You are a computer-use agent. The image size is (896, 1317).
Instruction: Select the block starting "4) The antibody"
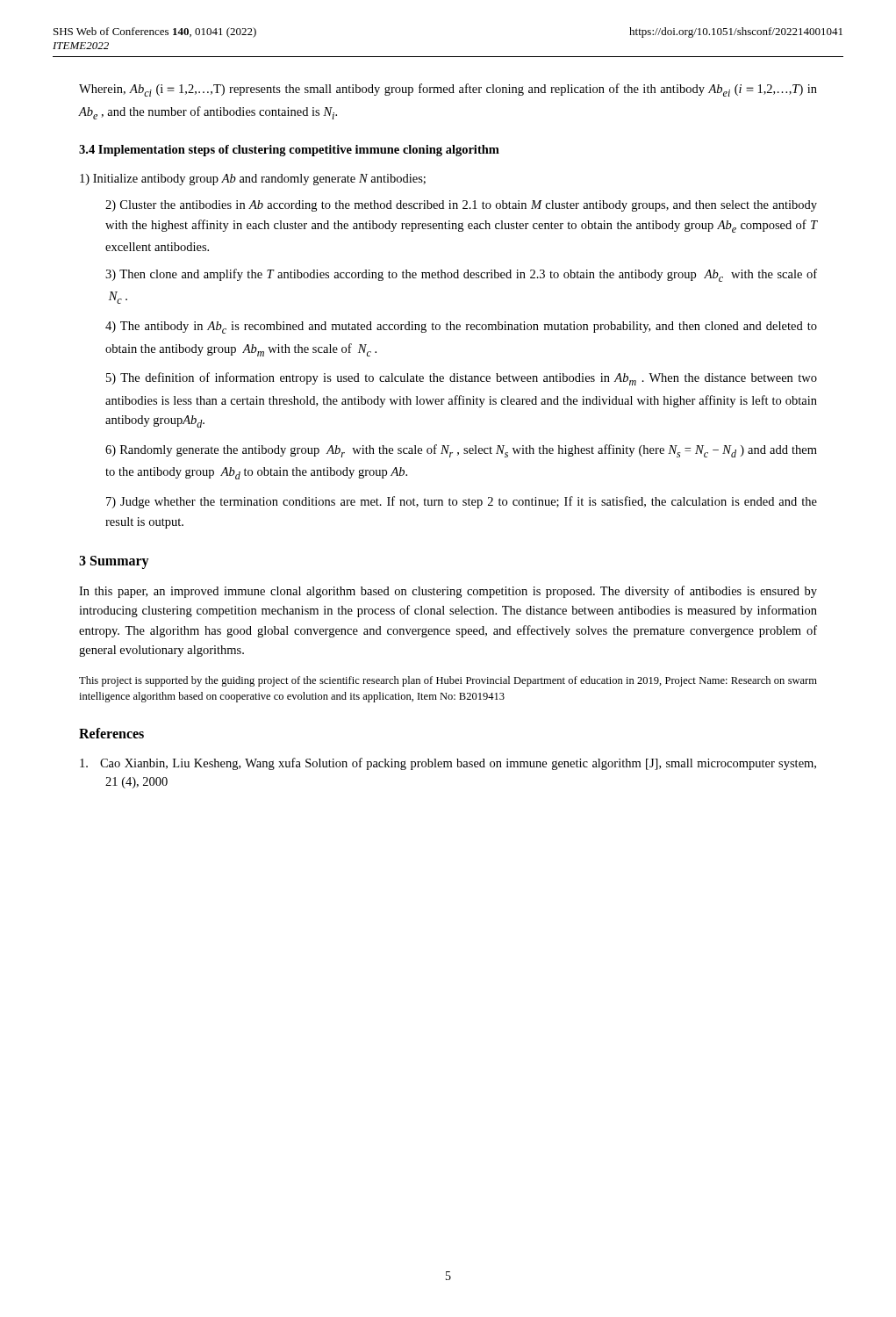(461, 338)
